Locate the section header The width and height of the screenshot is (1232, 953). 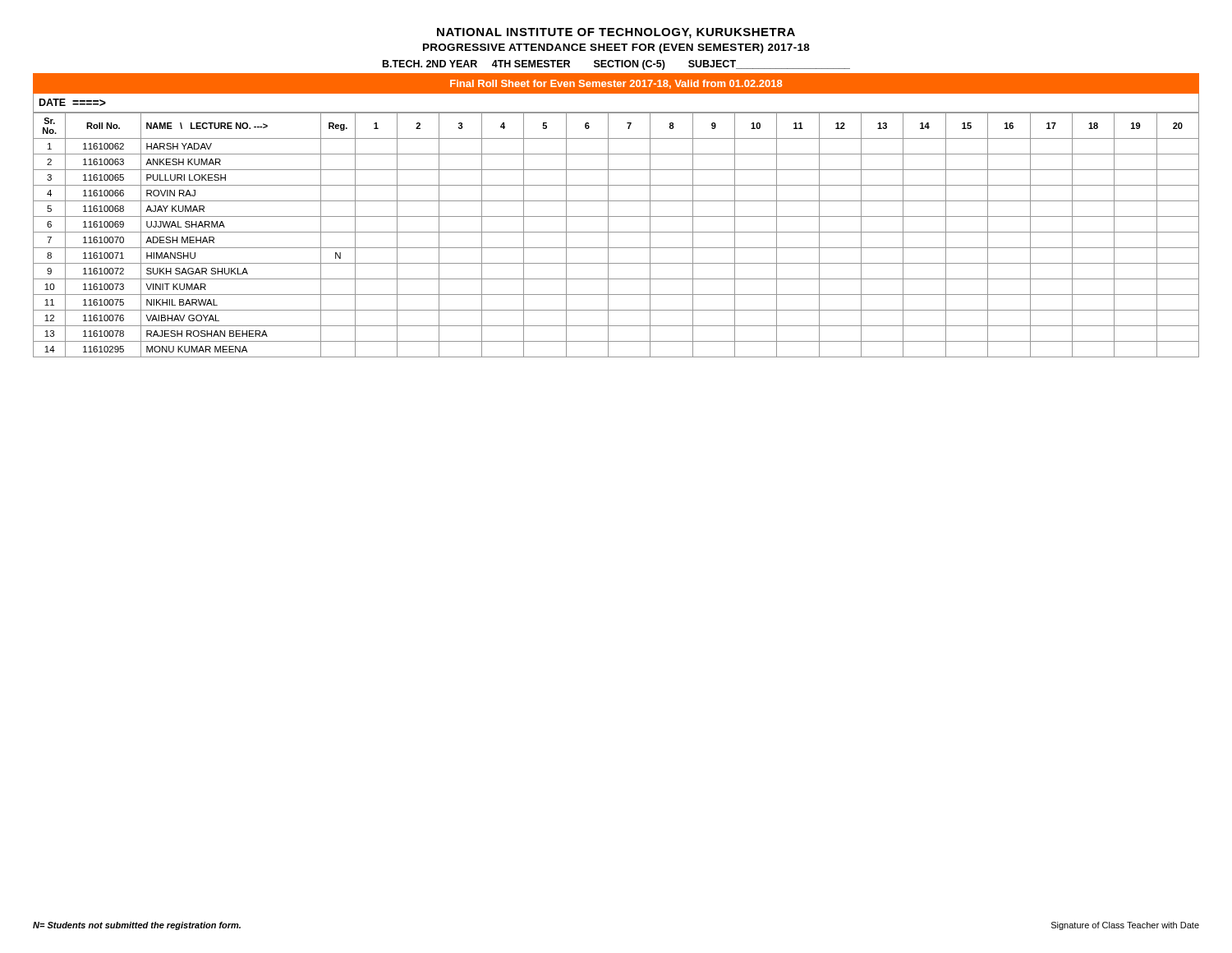click(x=616, y=83)
